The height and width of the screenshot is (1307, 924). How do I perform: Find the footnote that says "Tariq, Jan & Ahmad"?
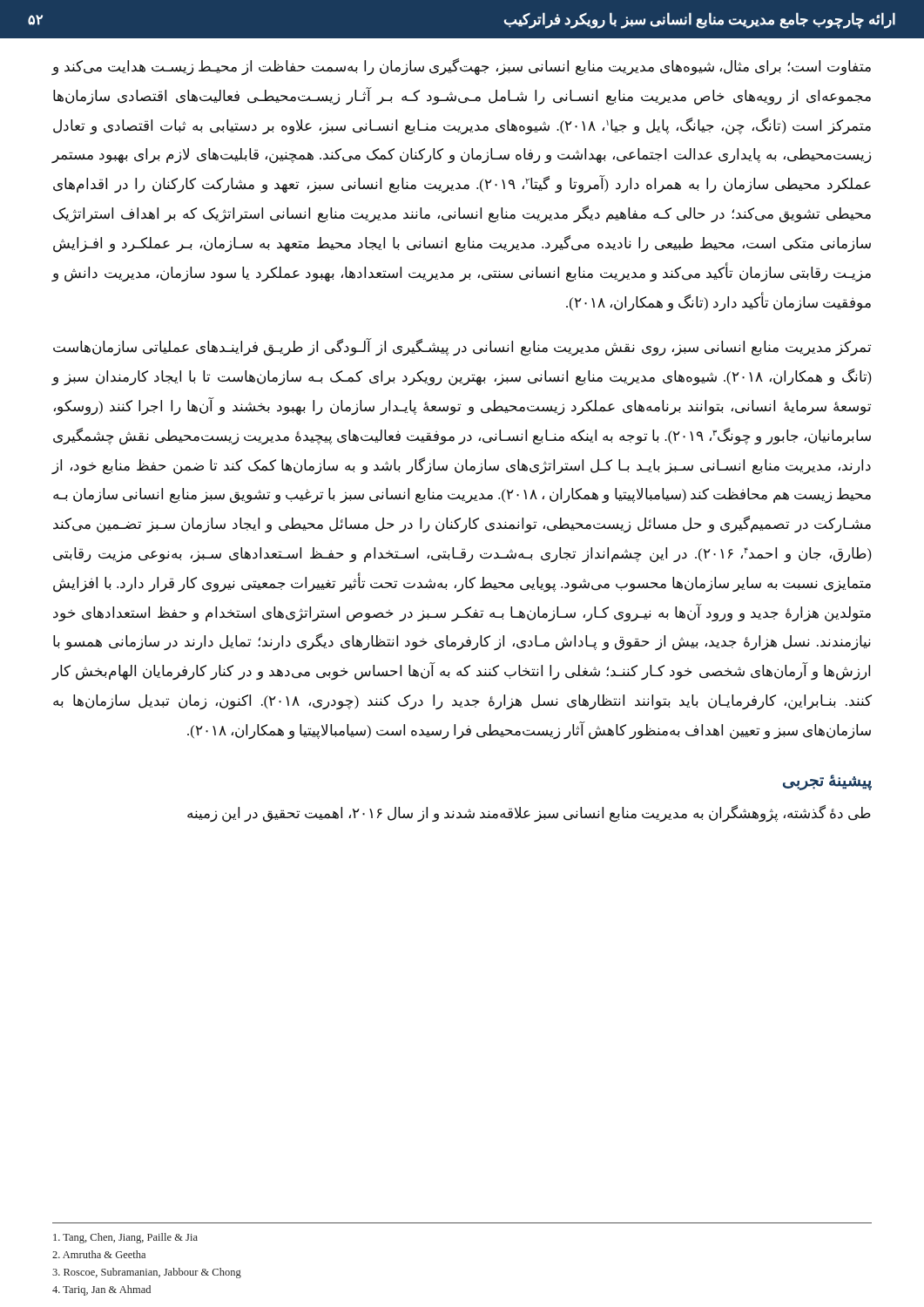(x=102, y=1290)
